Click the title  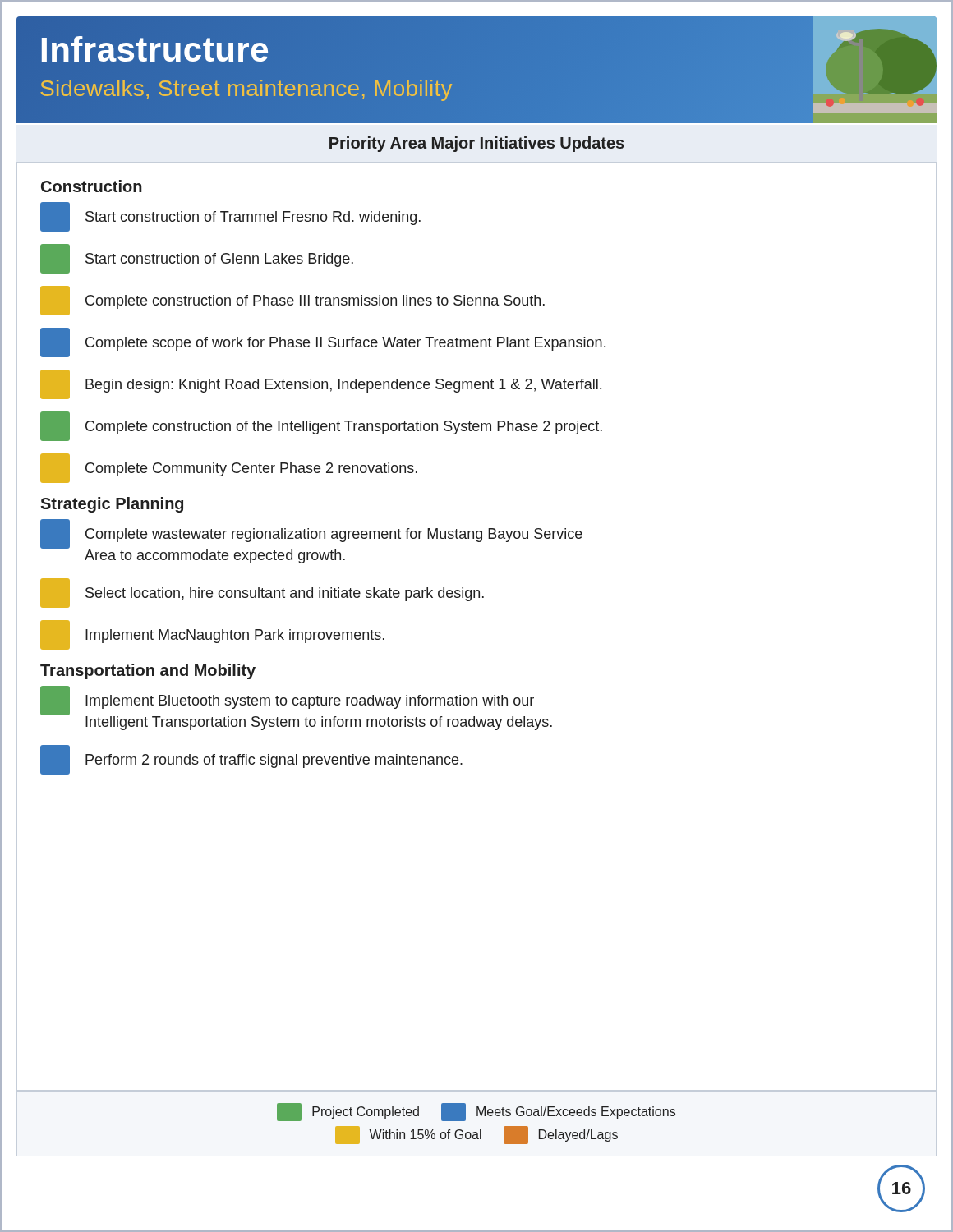click(154, 50)
